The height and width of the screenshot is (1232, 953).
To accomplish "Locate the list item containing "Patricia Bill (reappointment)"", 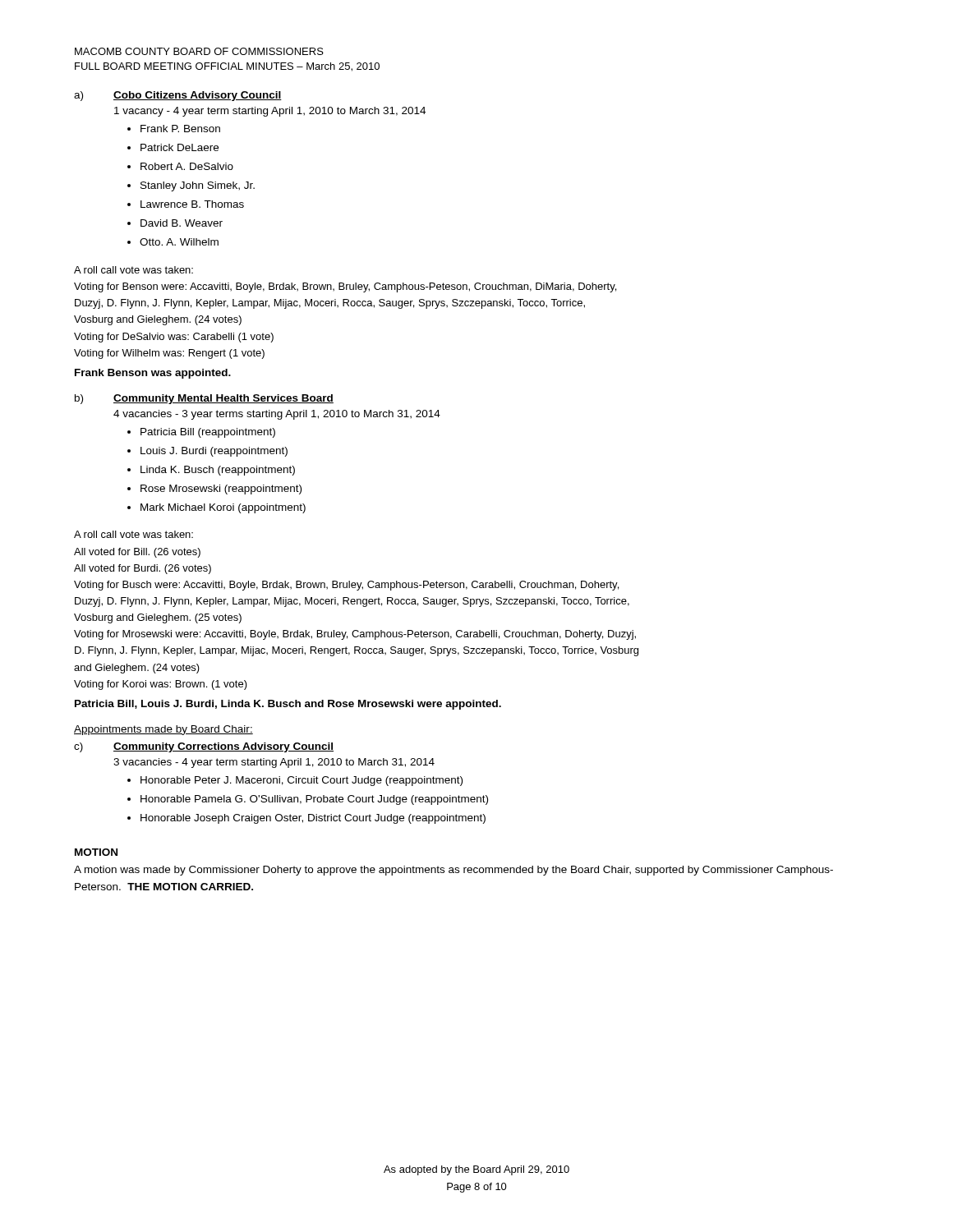I will click(208, 431).
